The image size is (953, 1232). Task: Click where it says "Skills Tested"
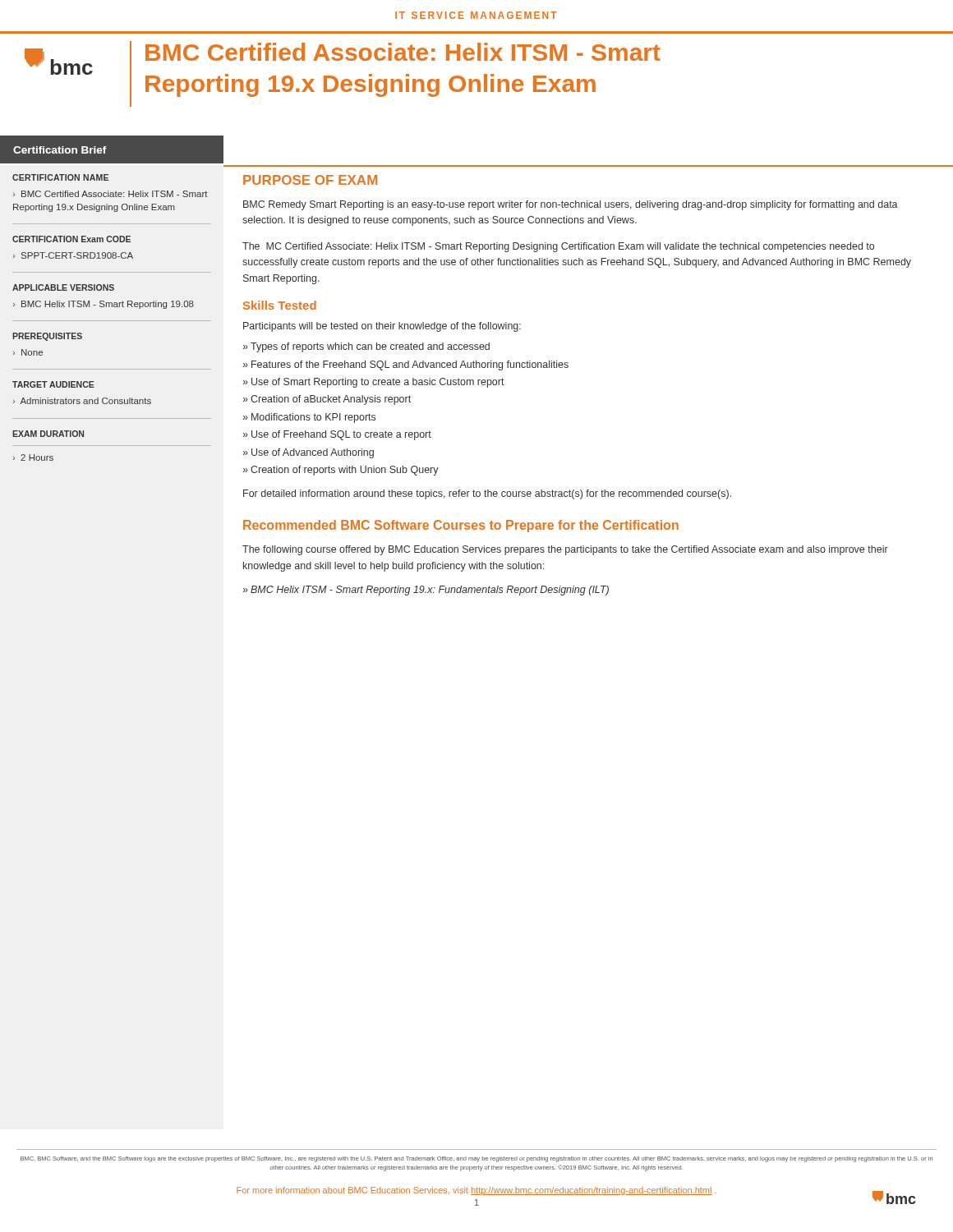(280, 305)
